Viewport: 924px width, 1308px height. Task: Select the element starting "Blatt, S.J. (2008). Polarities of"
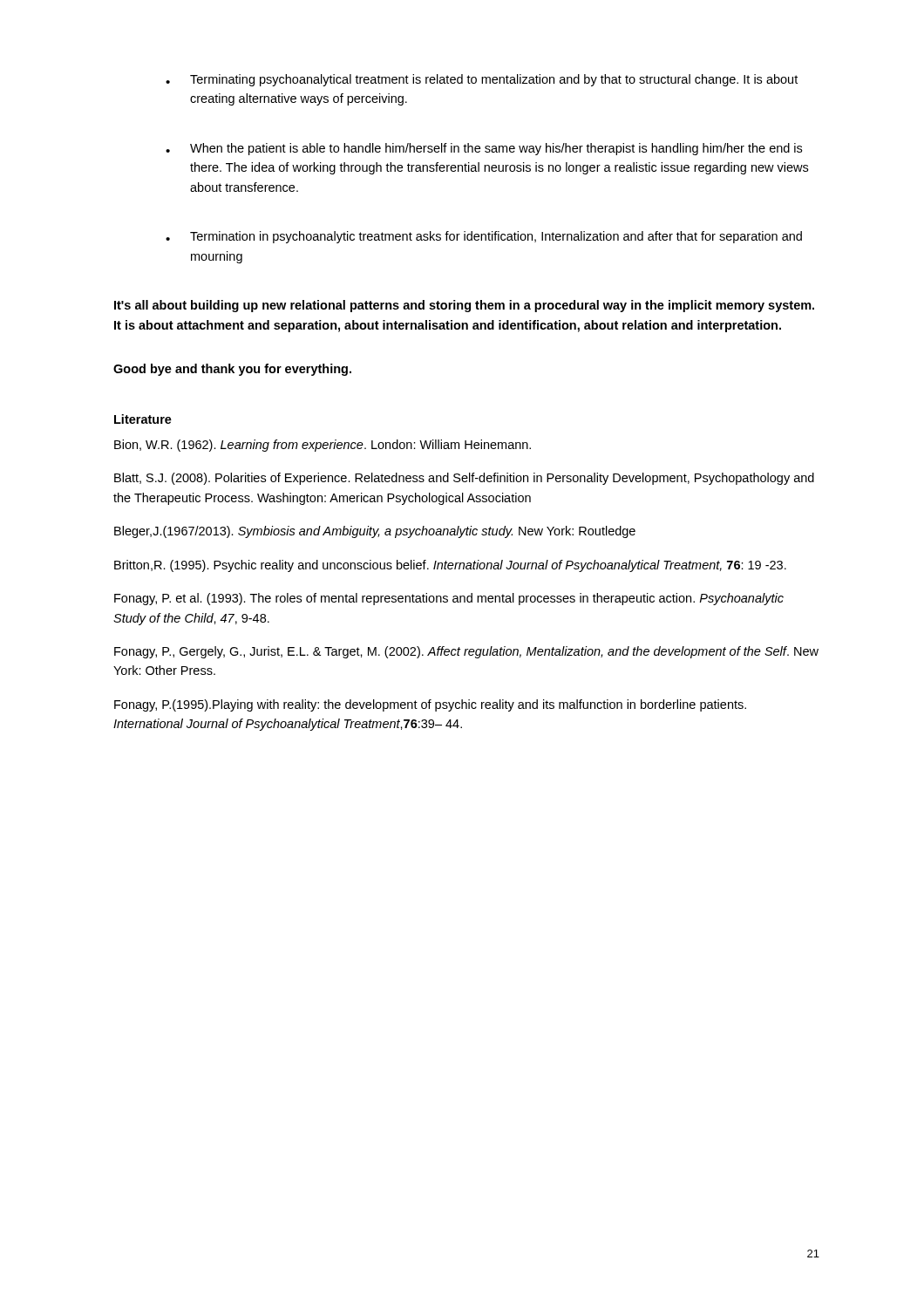(x=464, y=488)
